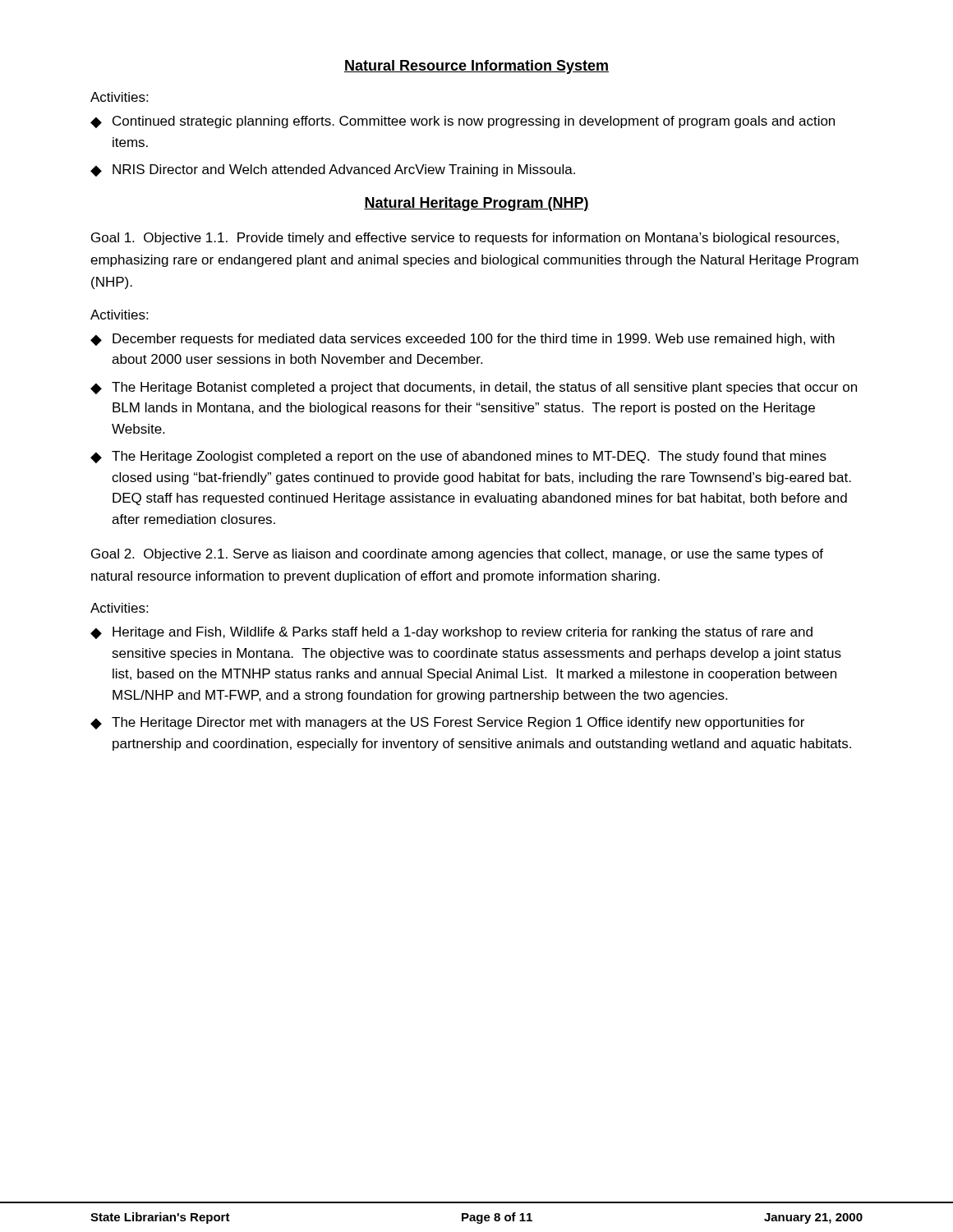953x1232 pixels.
Task: Select the block starting "◆ December requests for mediated data"
Action: click(476, 349)
